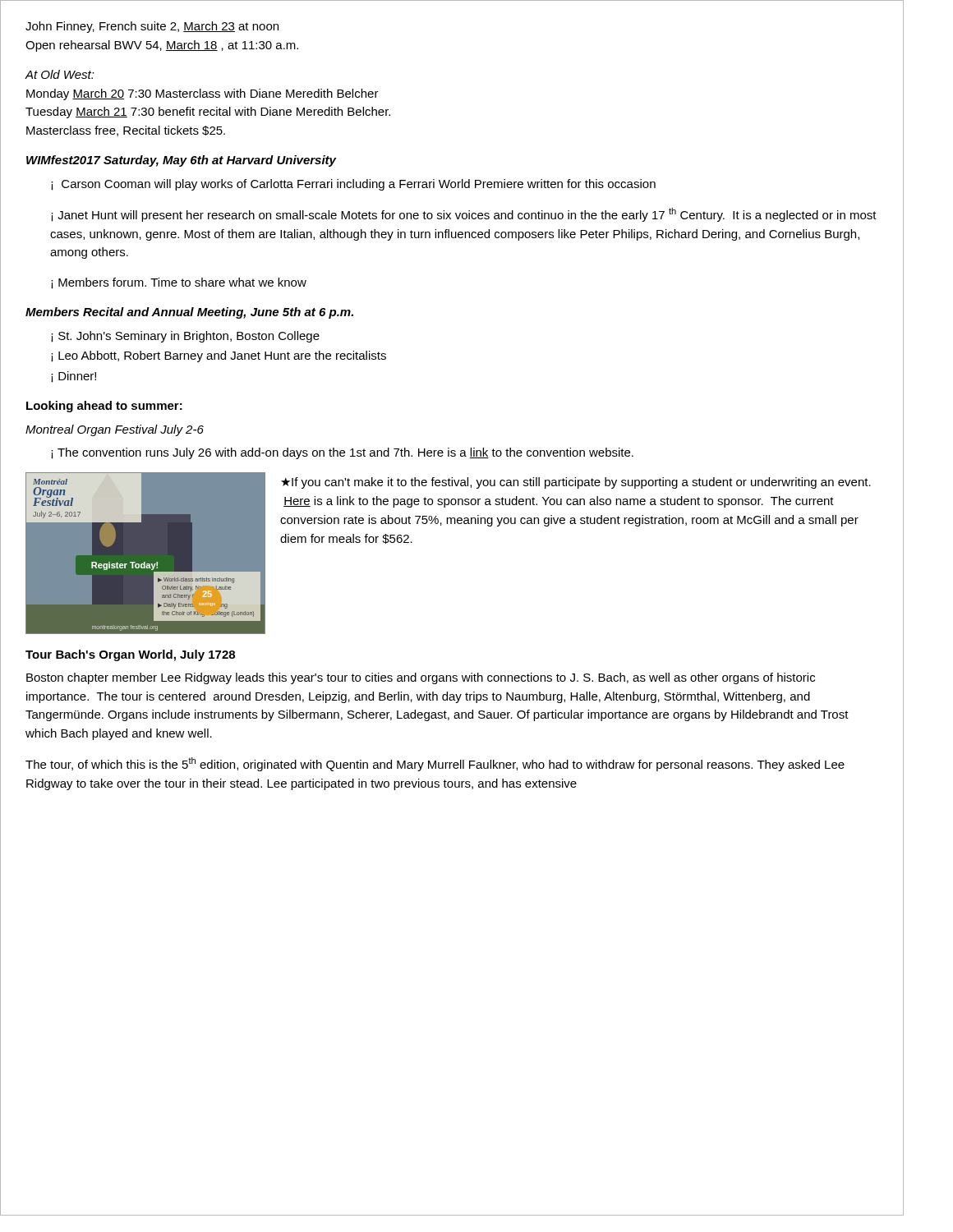Viewport: 953px width, 1232px height.
Task: Point to the block beginning "★If you can't make it to the festival,"
Action: [x=576, y=510]
